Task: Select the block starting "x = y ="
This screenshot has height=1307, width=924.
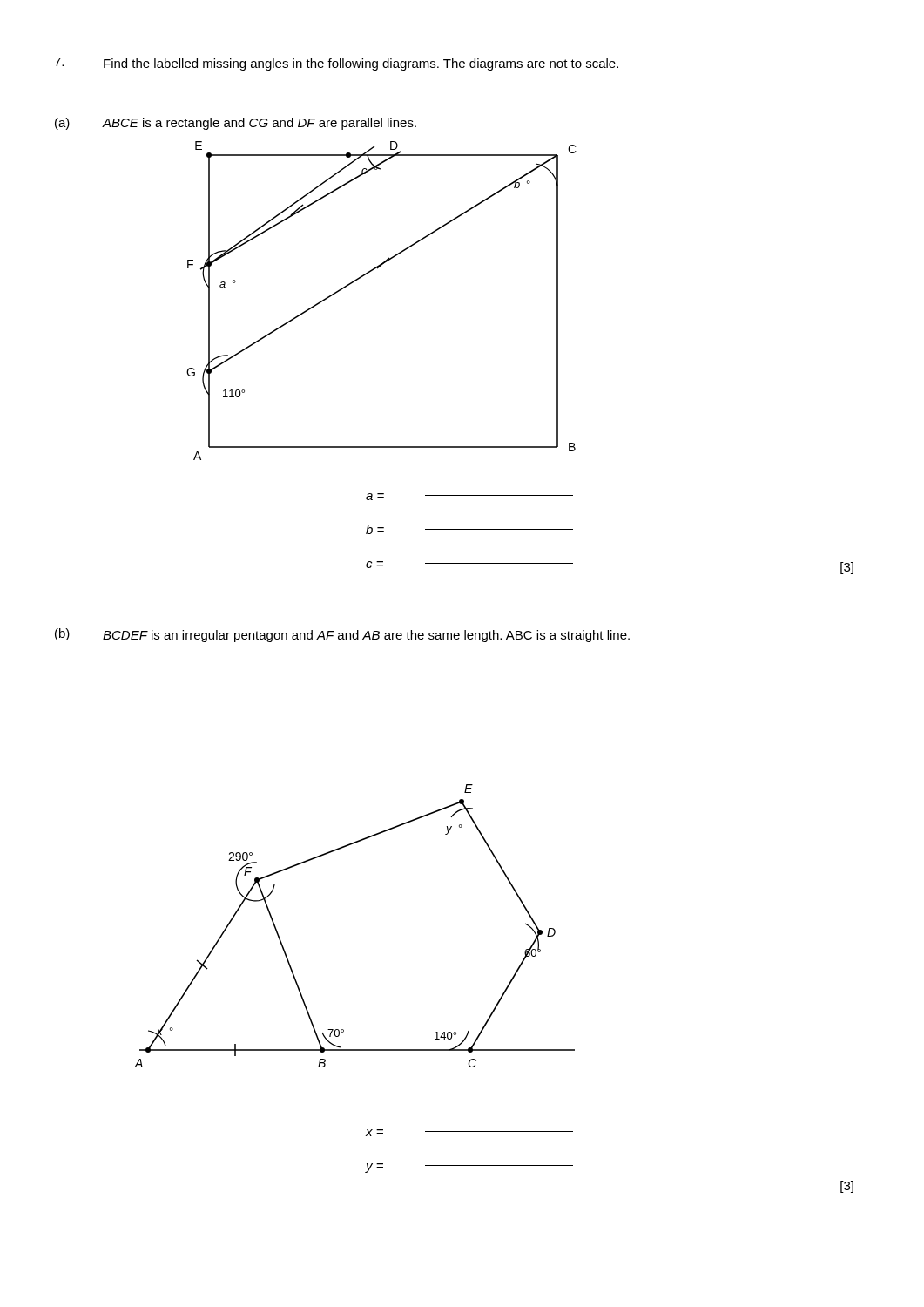Action: 469,1133
